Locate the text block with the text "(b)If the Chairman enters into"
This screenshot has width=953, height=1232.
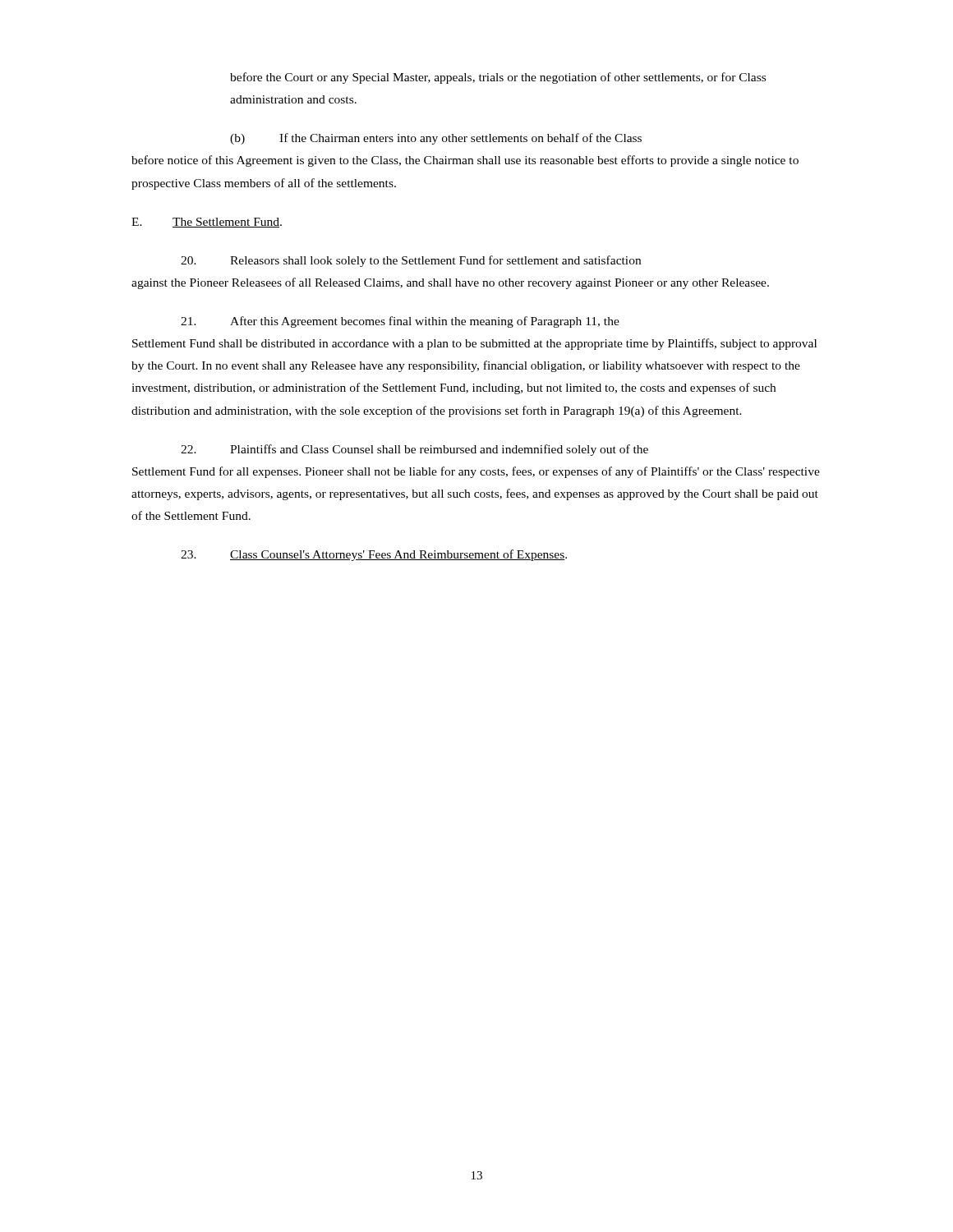tap(476, 160)
